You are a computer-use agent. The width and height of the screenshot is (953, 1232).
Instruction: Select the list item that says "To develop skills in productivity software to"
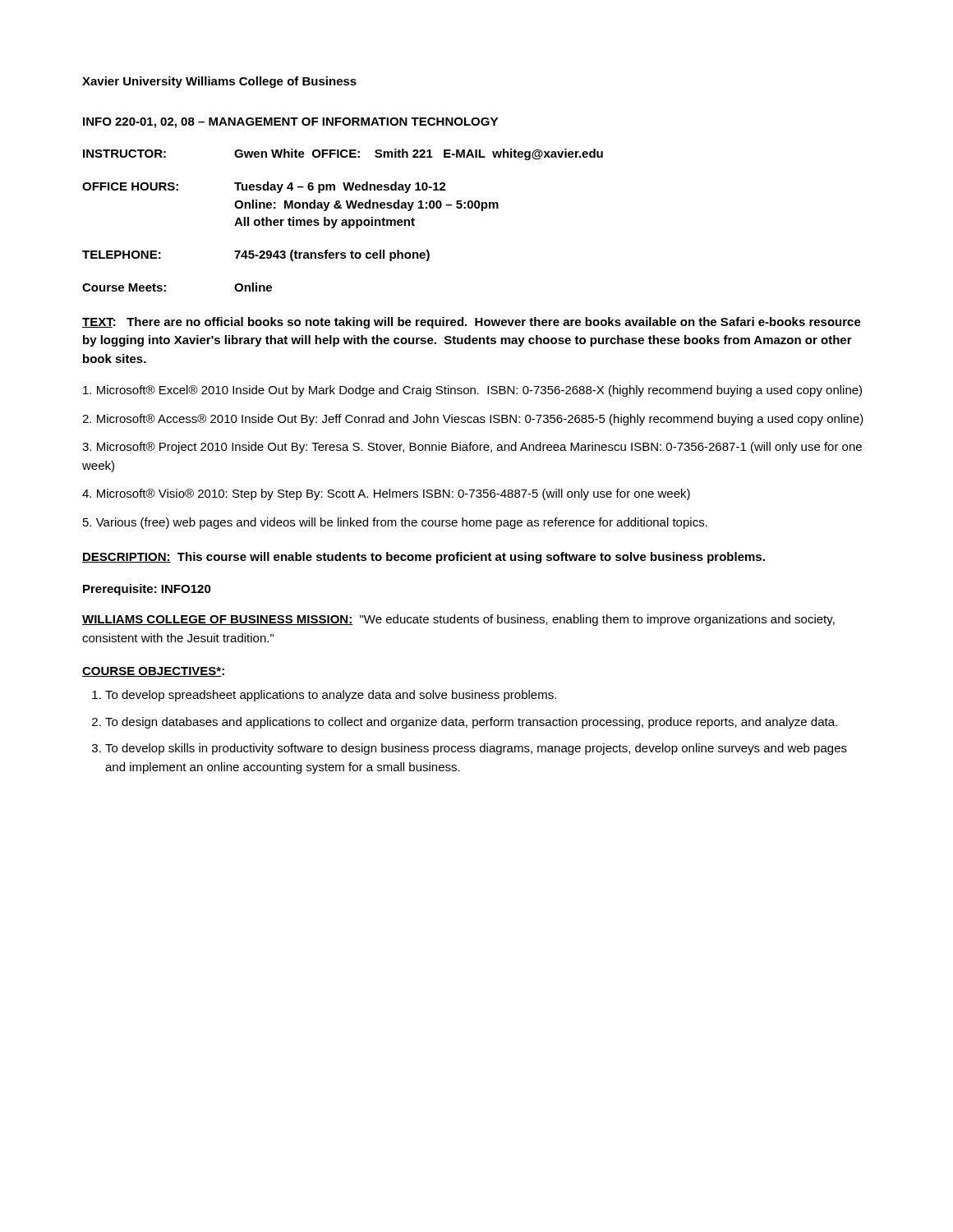476,757
